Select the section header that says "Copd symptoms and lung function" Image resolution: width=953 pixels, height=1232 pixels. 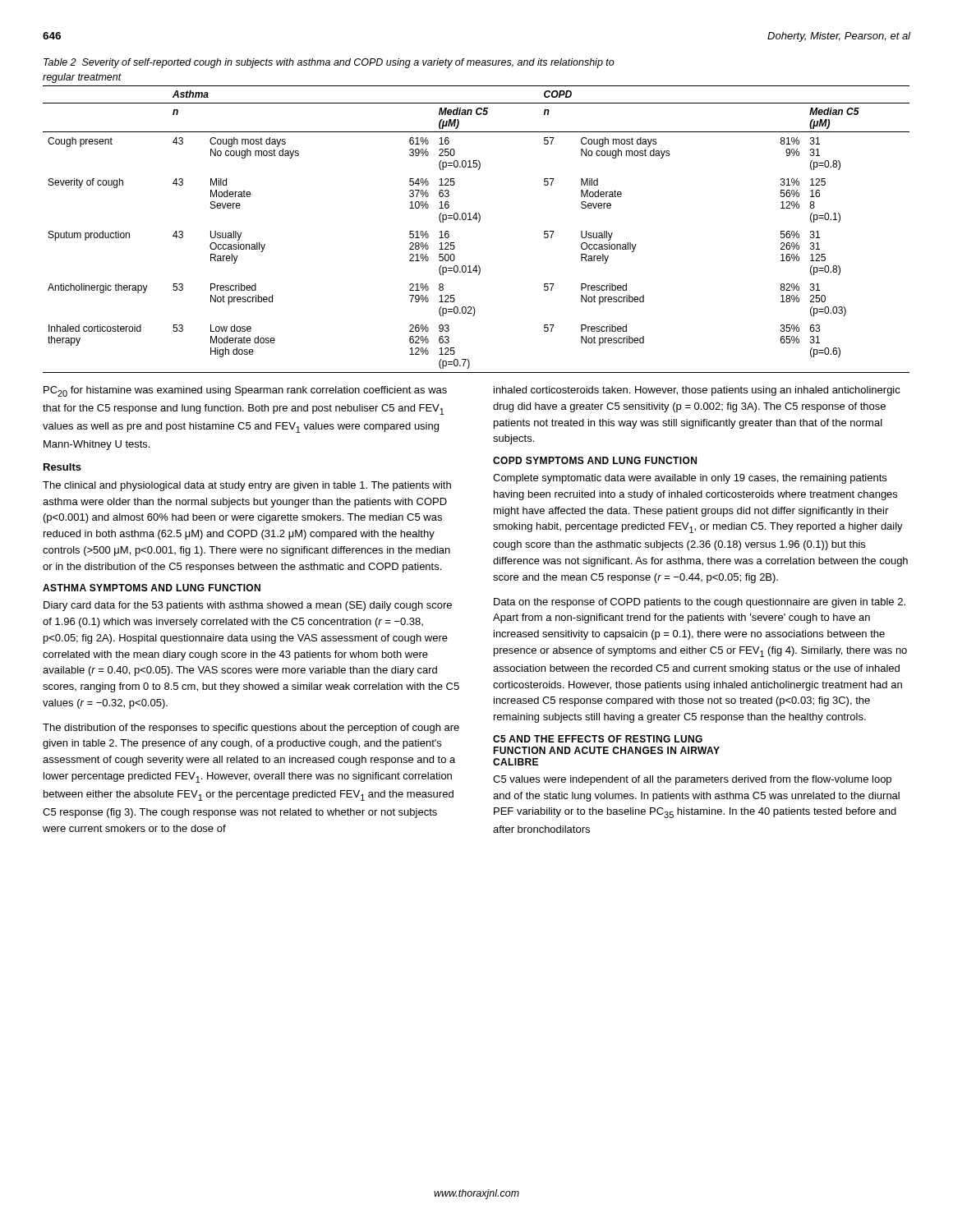pyautogui.click(x=595, y=461)
